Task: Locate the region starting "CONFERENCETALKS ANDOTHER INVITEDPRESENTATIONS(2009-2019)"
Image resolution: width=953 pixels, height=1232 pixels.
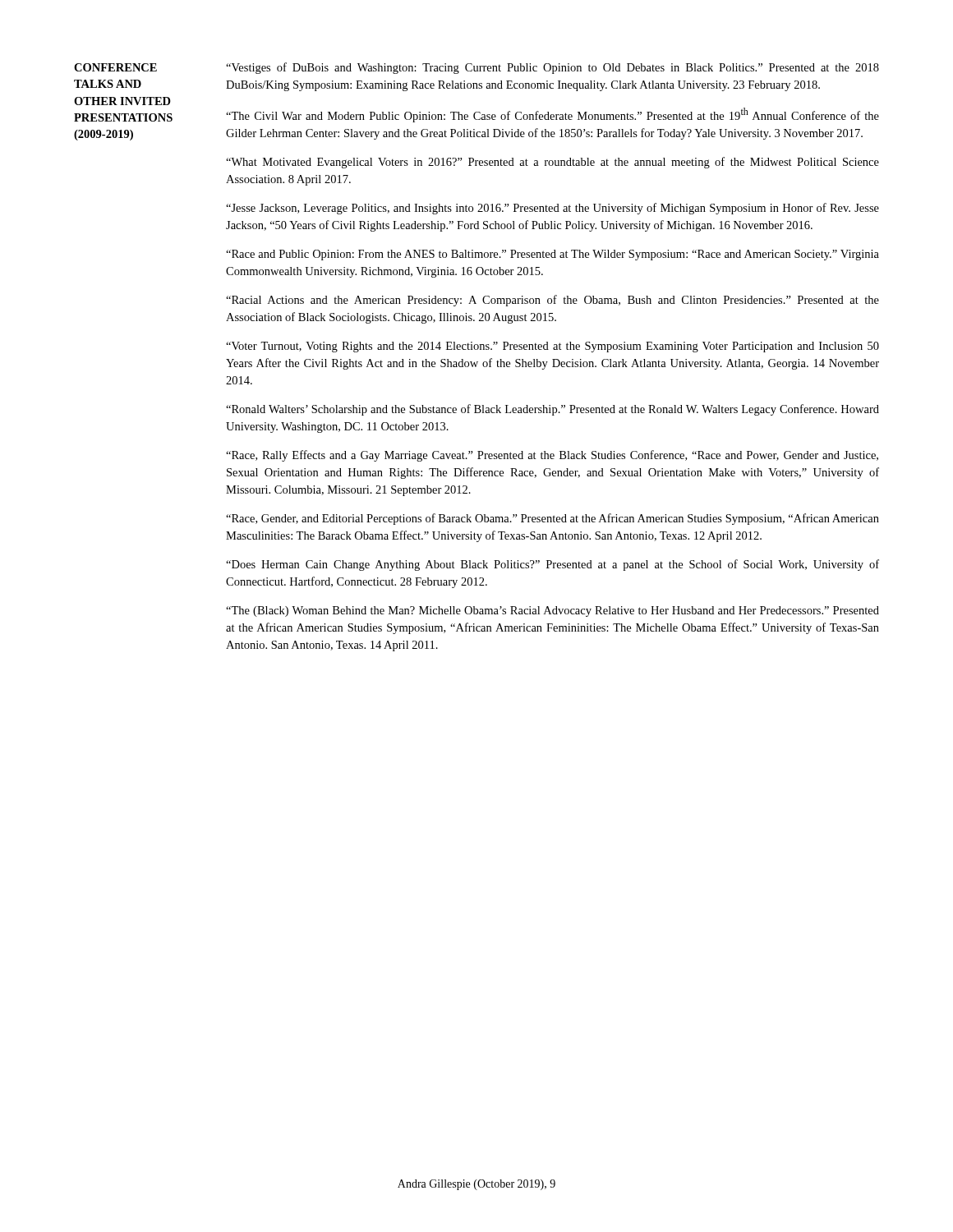Action: (x=123, y=101)
